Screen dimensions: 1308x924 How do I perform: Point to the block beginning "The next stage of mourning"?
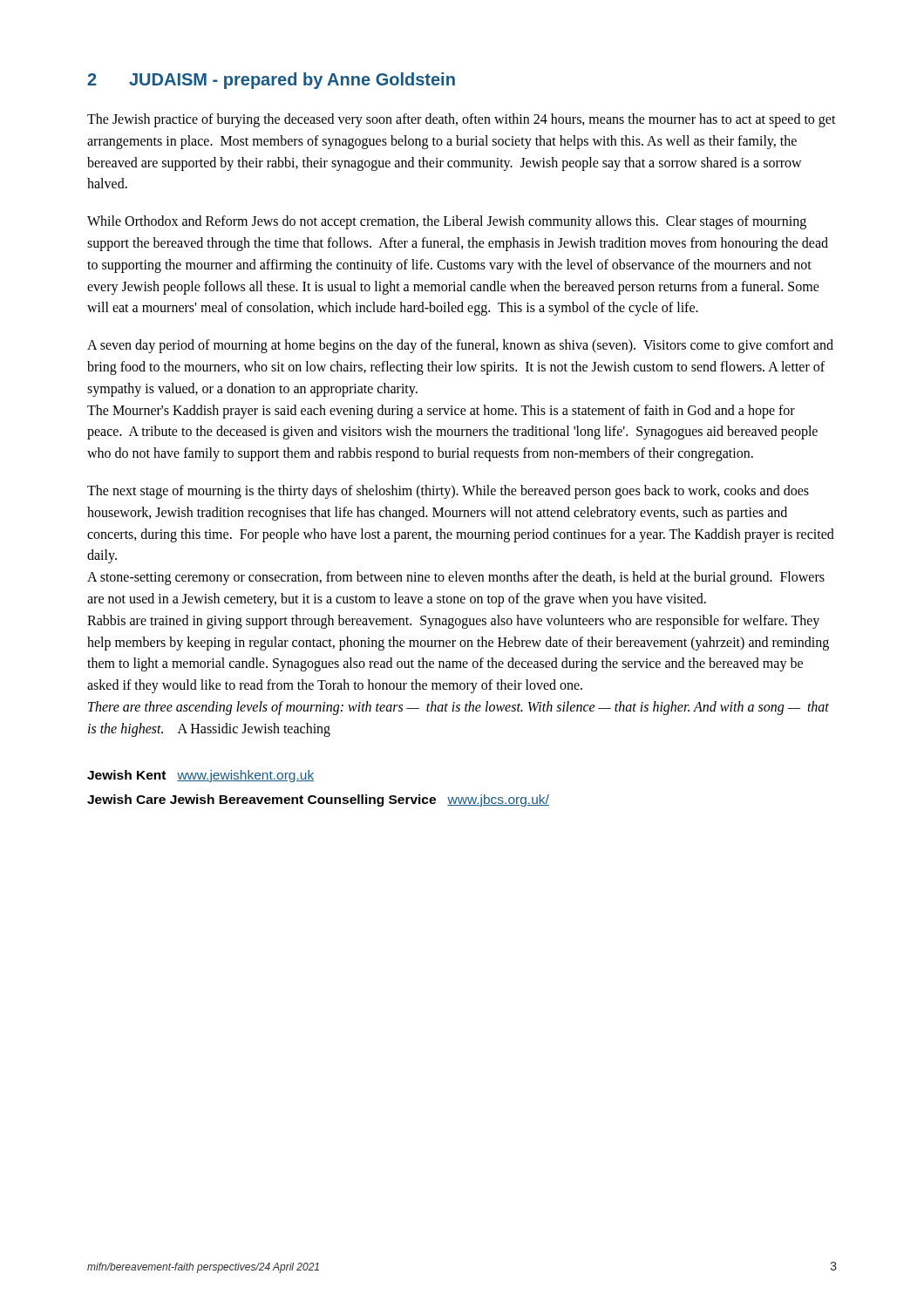point(462,610)
